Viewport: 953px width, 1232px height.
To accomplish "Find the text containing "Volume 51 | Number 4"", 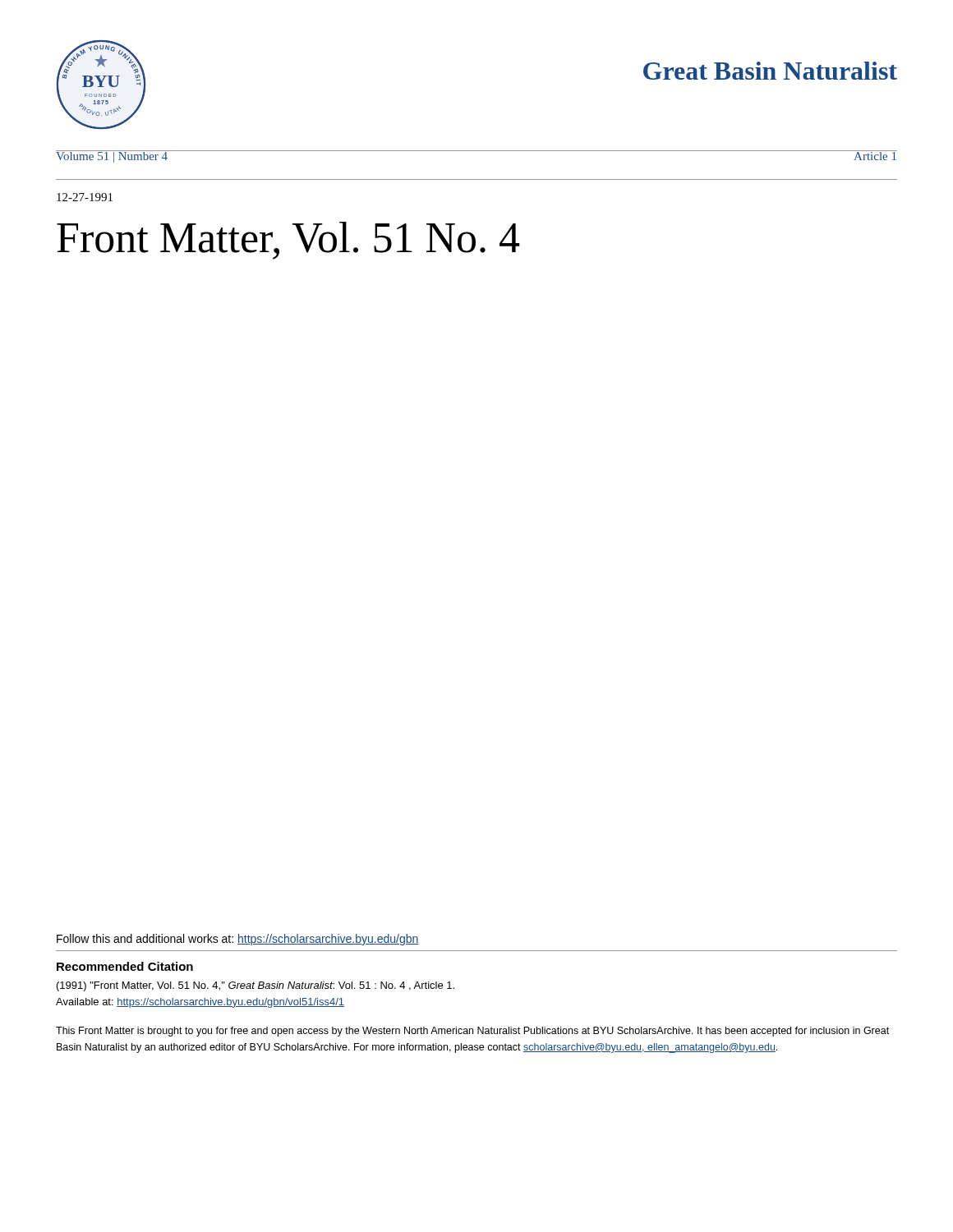I will click(112, 156).
